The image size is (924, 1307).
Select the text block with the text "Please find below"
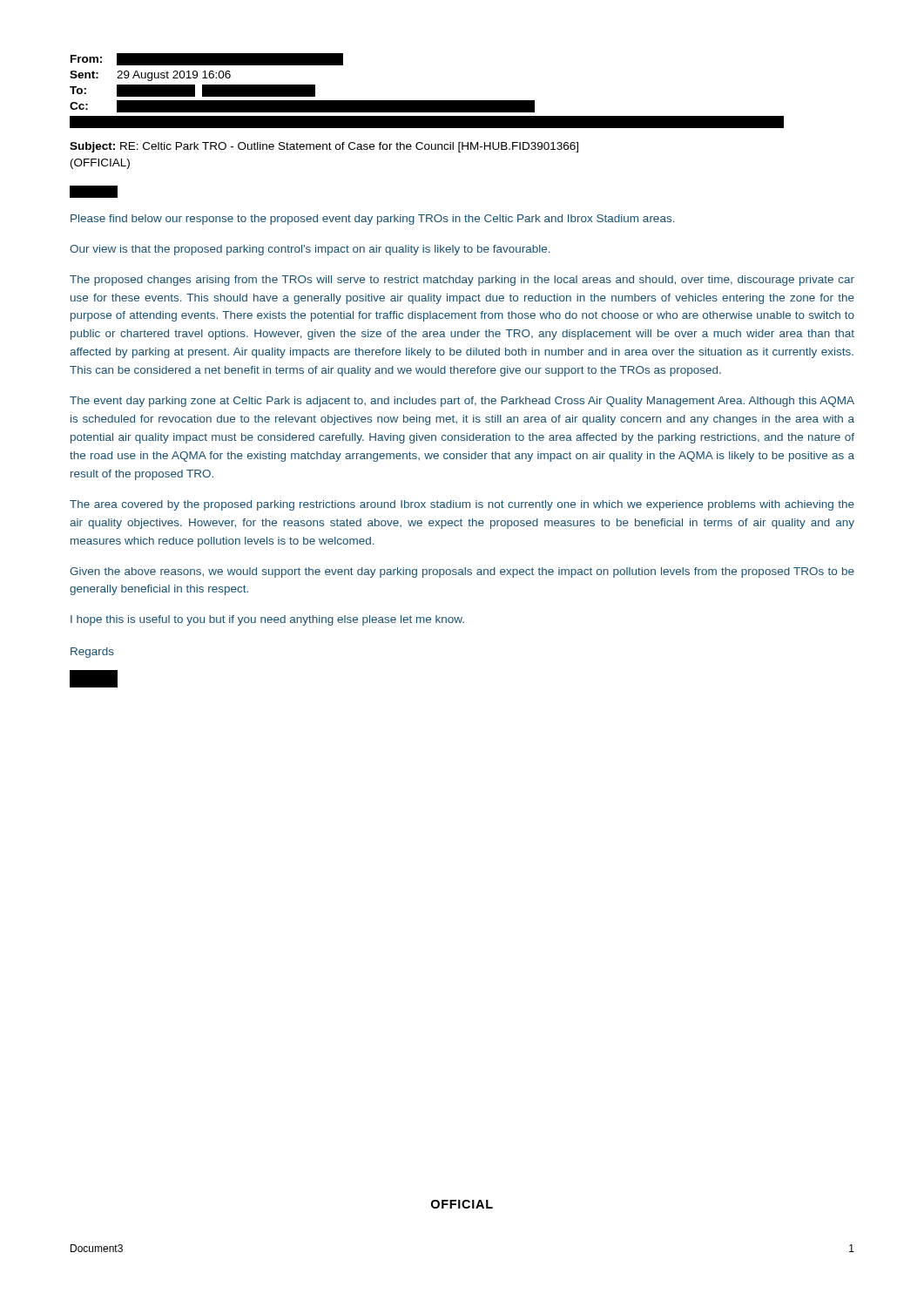(372, 218)
